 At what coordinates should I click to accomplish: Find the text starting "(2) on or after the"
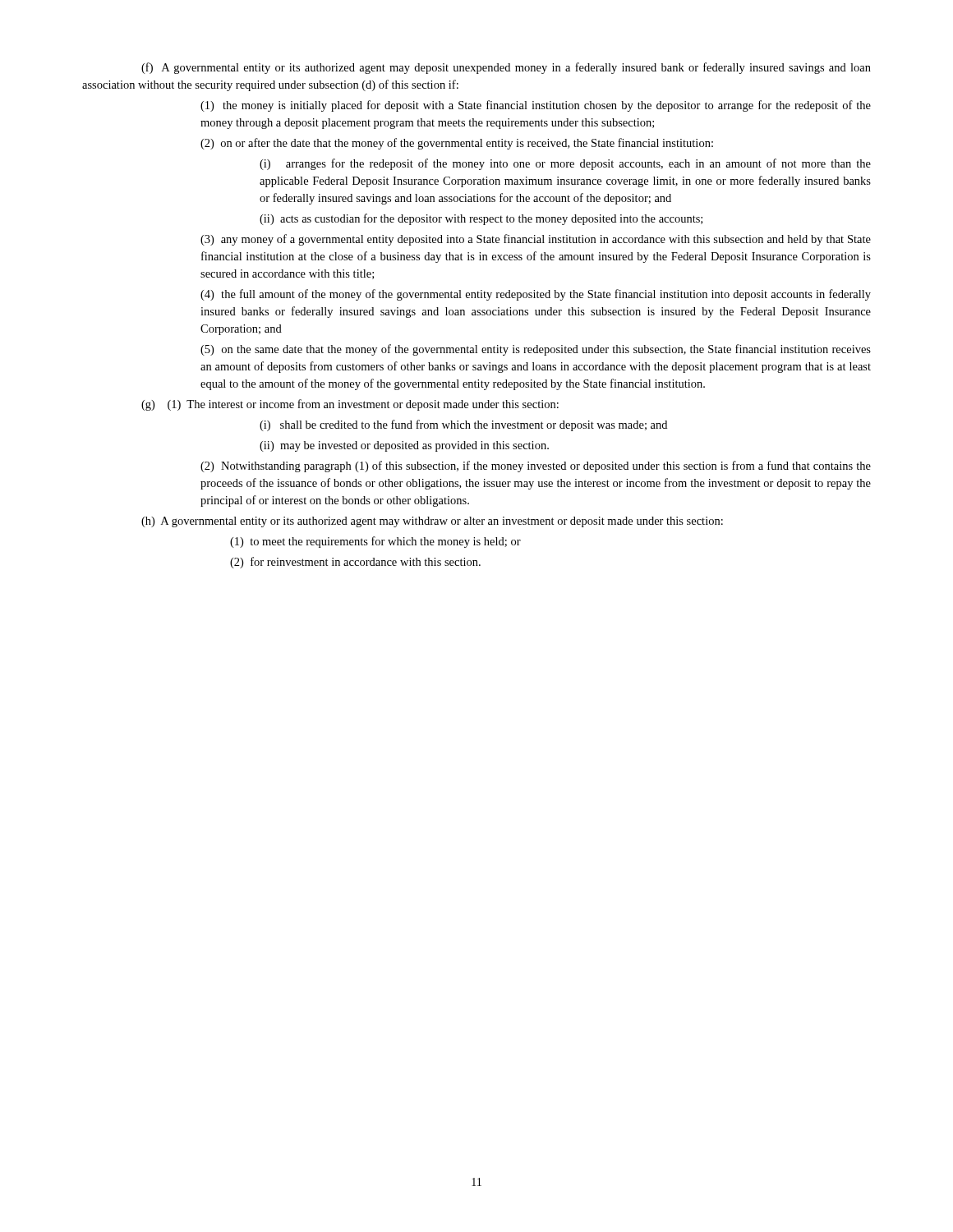click(536, 143)
